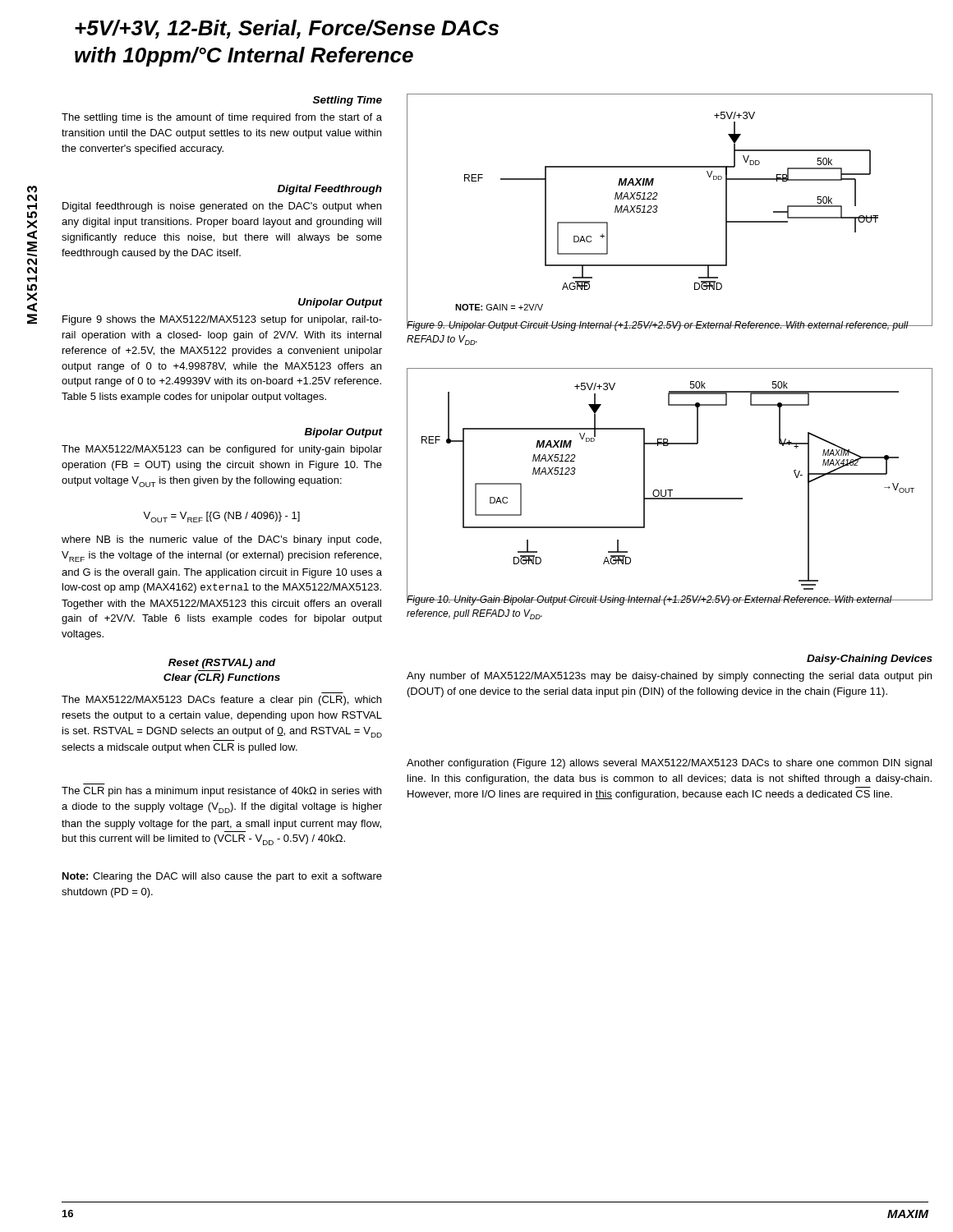Select the text block starting "Figure 9 shows"

(222, 358)
